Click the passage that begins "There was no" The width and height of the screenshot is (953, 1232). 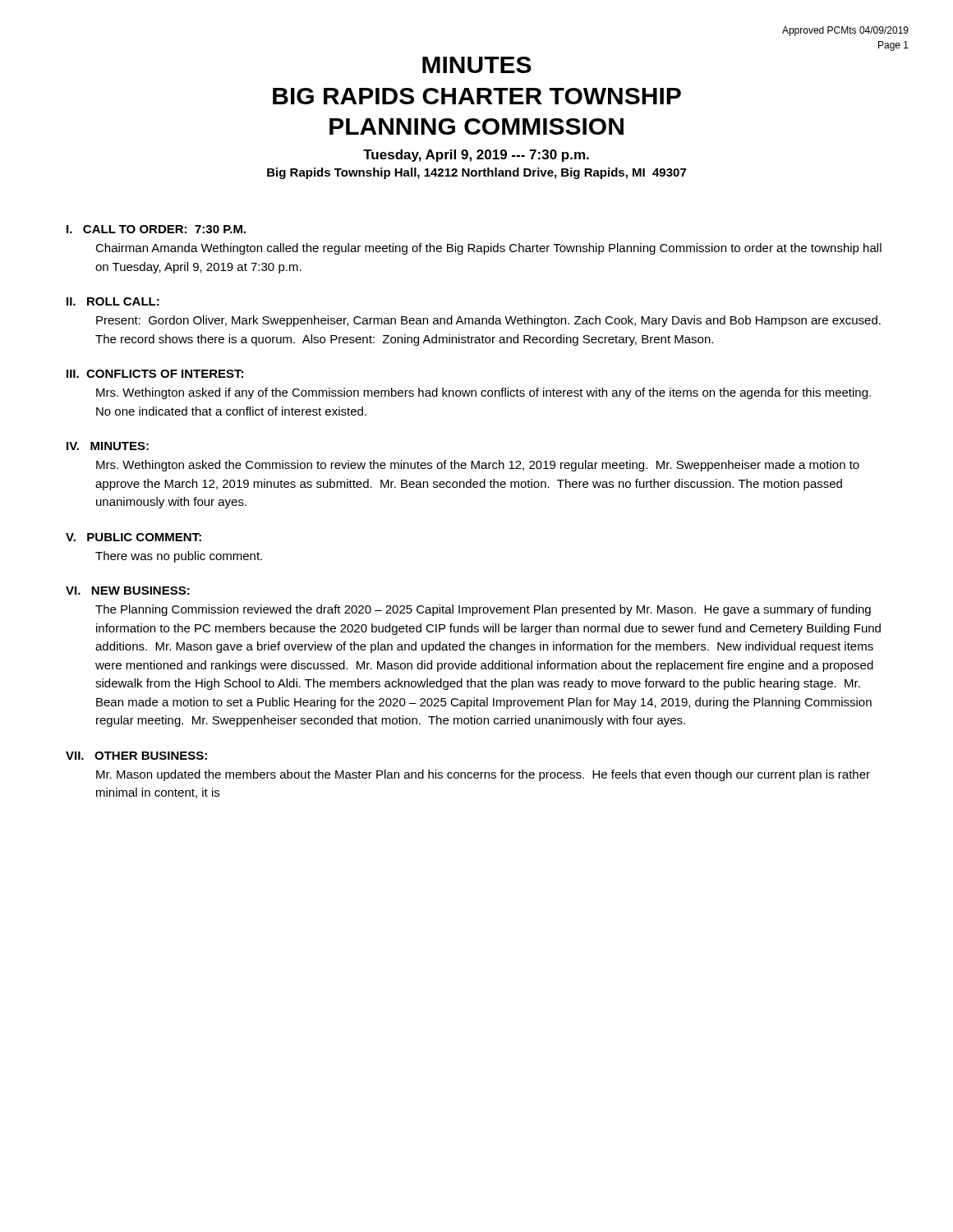pyautogui.click(x=179, y=555)
